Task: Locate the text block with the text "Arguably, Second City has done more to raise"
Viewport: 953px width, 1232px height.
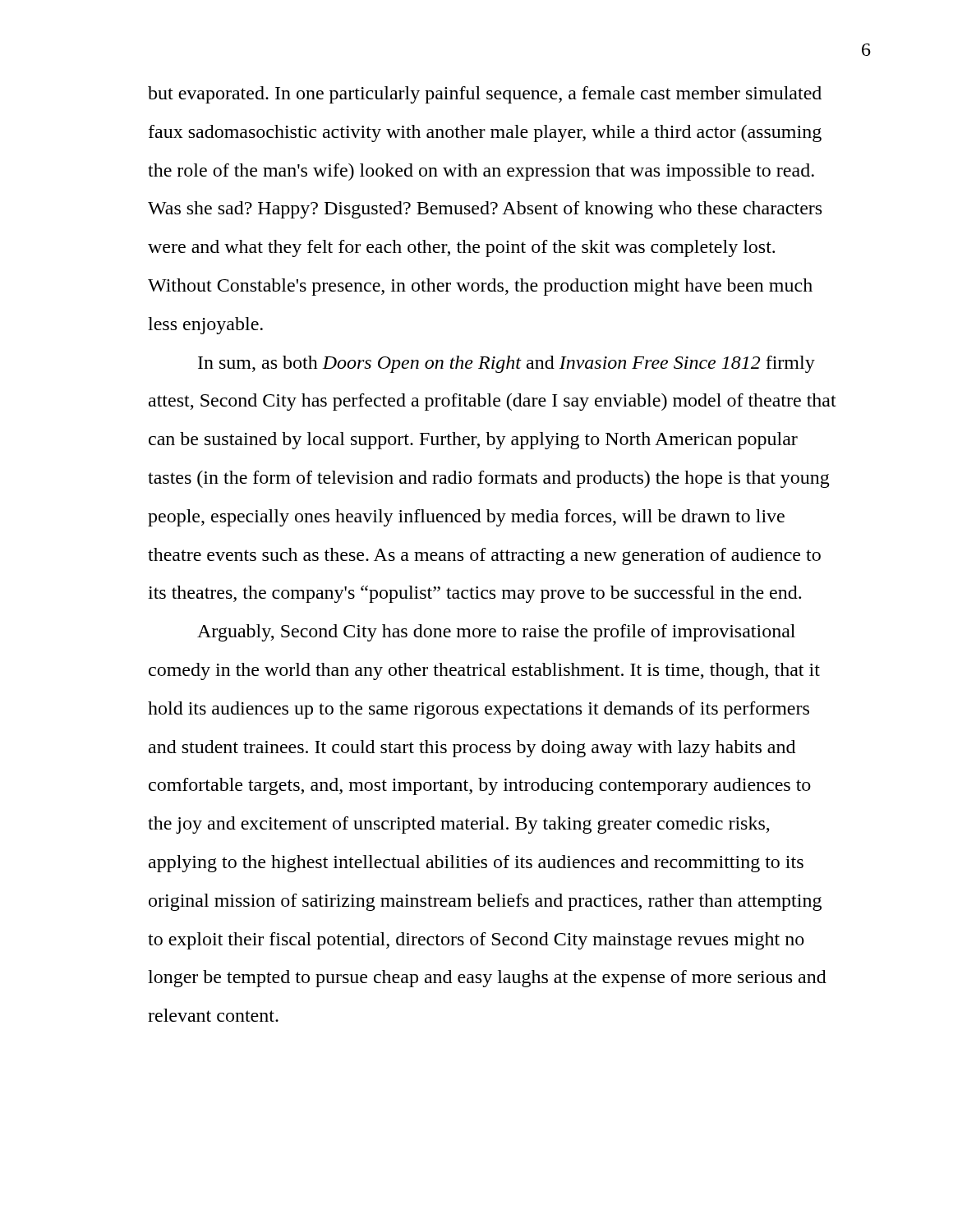Action: (x=487, y=823)
